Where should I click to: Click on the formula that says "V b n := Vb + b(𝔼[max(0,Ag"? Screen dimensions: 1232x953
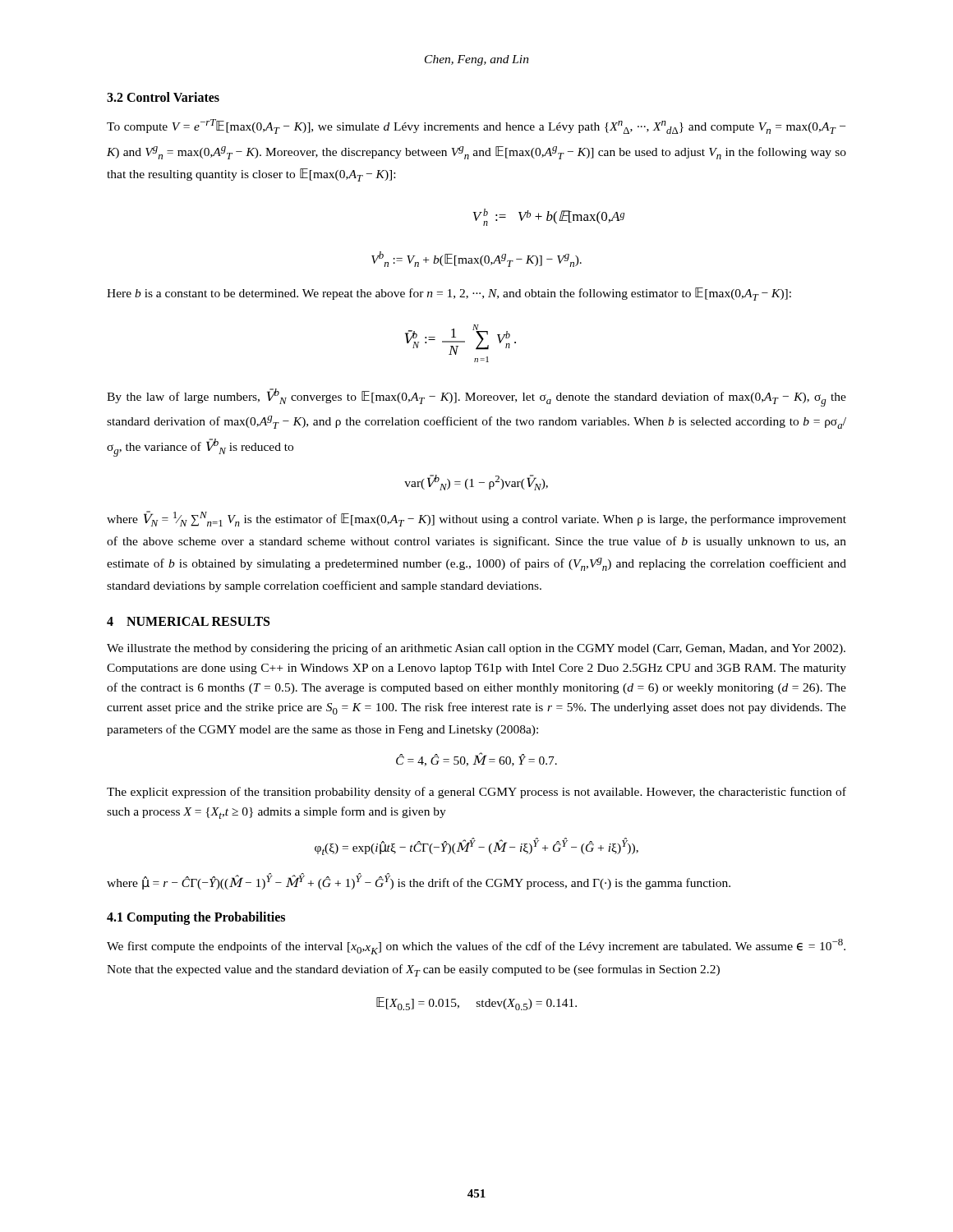click(x=476, y=214)
